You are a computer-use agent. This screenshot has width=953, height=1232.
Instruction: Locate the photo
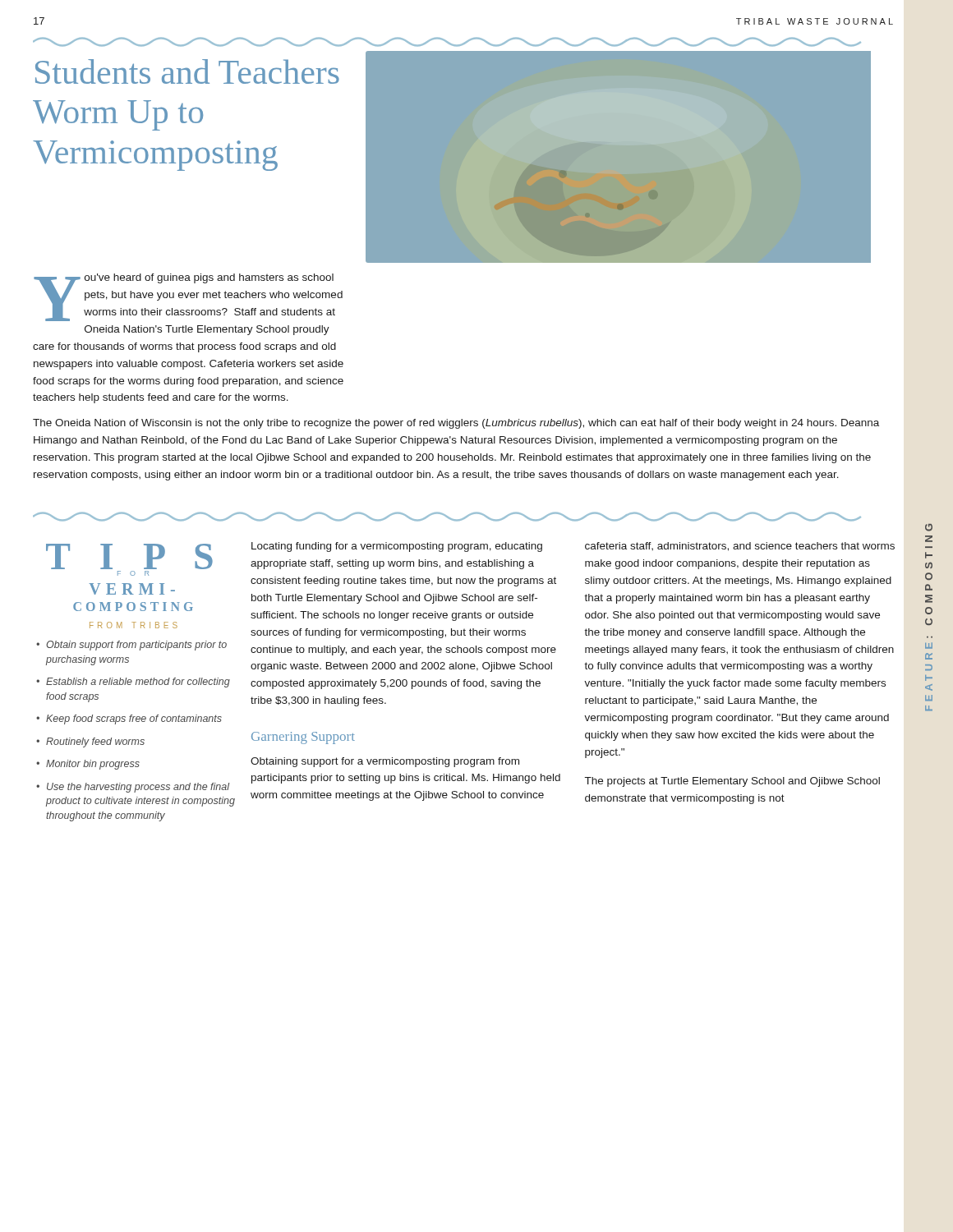click(631, 157)
